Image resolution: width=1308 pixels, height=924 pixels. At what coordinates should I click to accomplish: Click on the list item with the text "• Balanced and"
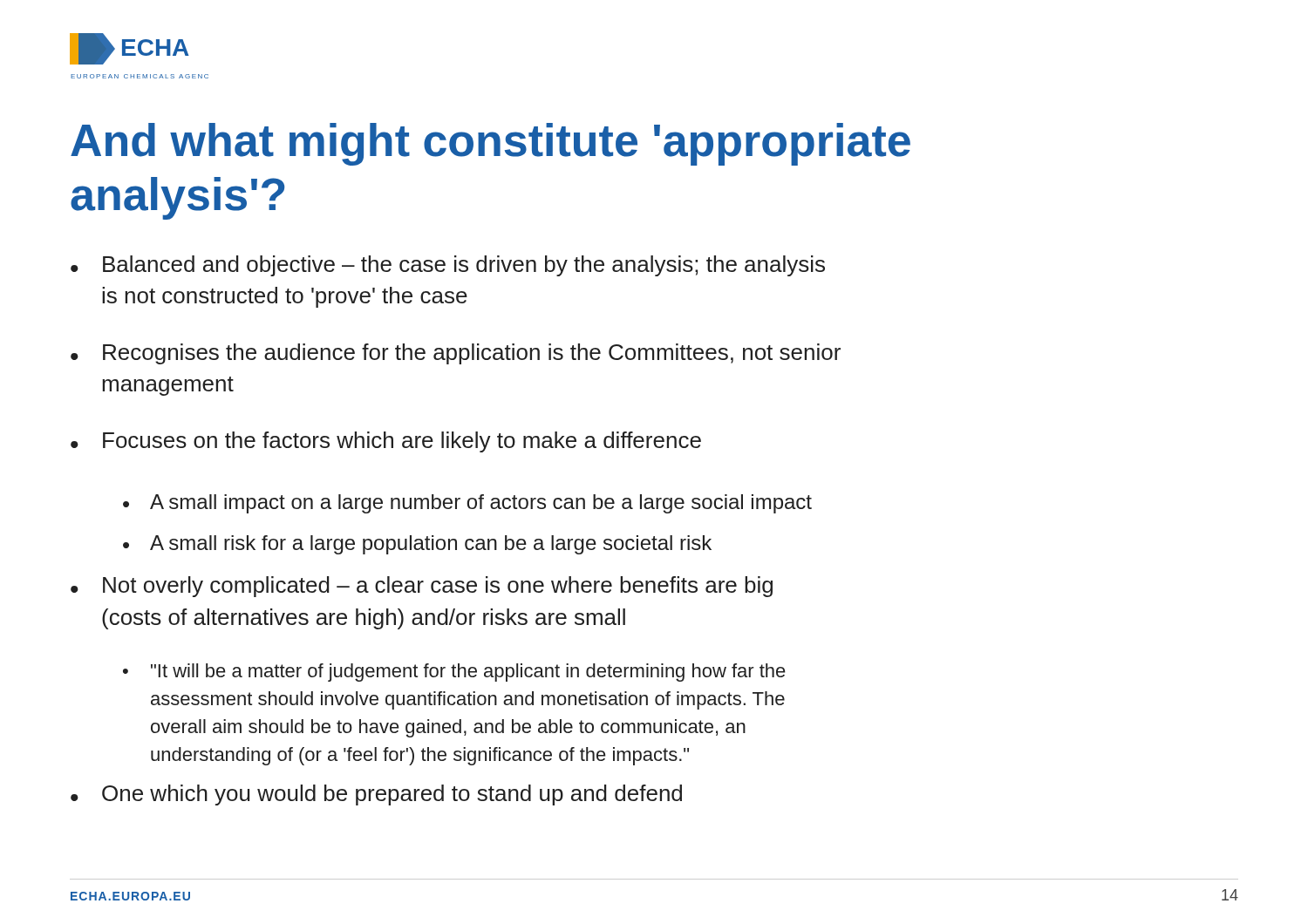[448, 280]
